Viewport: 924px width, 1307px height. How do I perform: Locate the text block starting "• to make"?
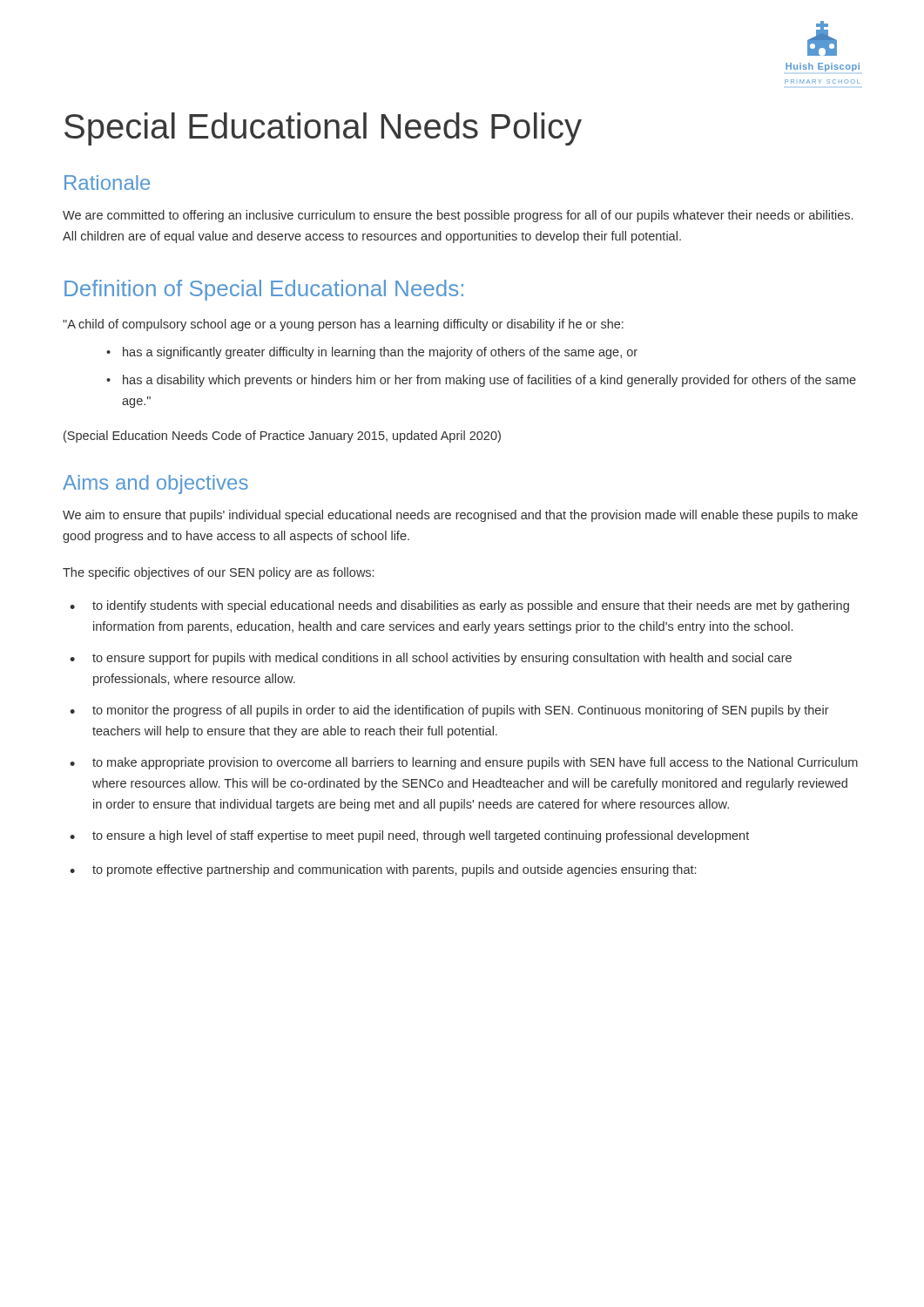pyautogui.click(x=465, y=784)
